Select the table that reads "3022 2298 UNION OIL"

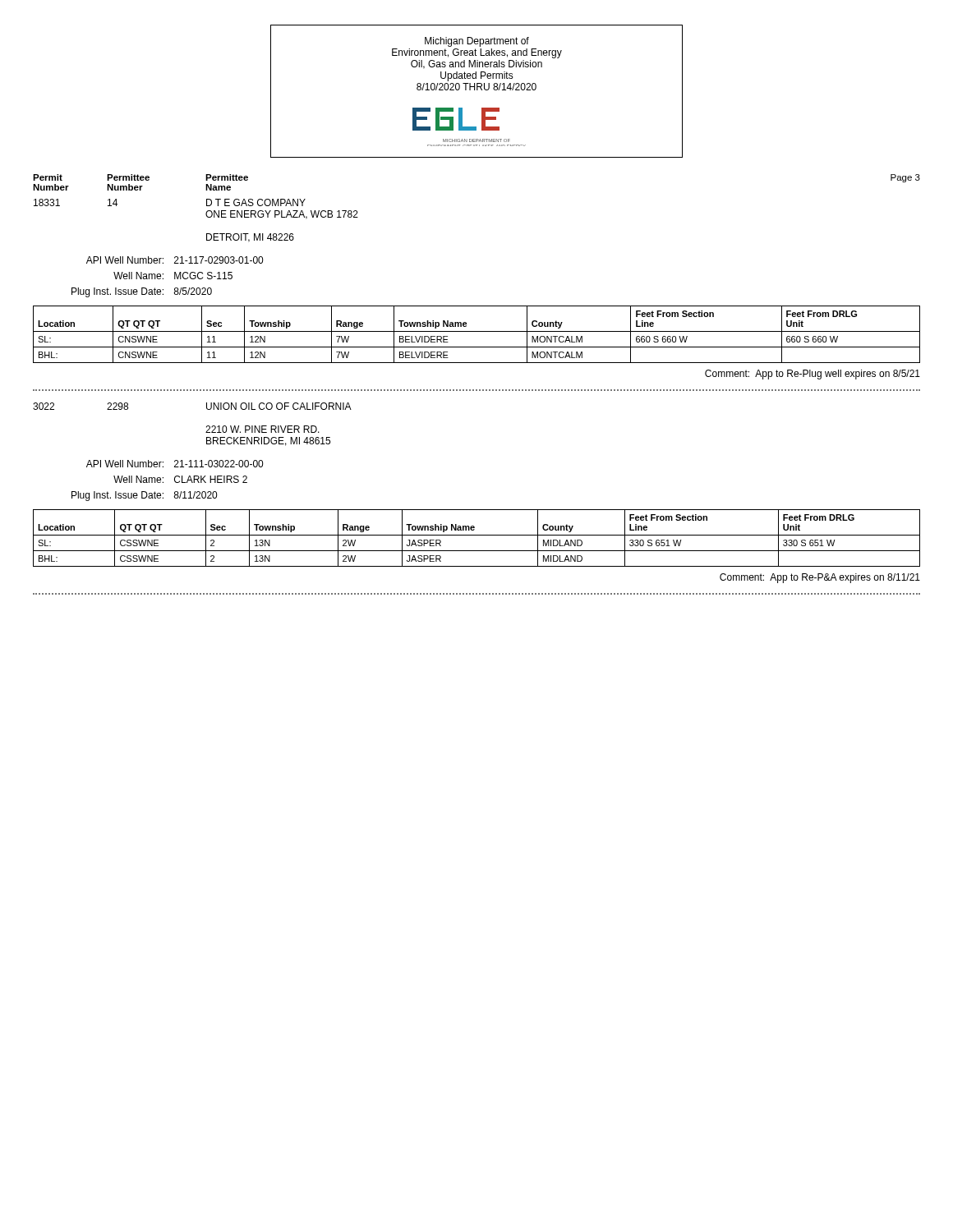point(476,424)
